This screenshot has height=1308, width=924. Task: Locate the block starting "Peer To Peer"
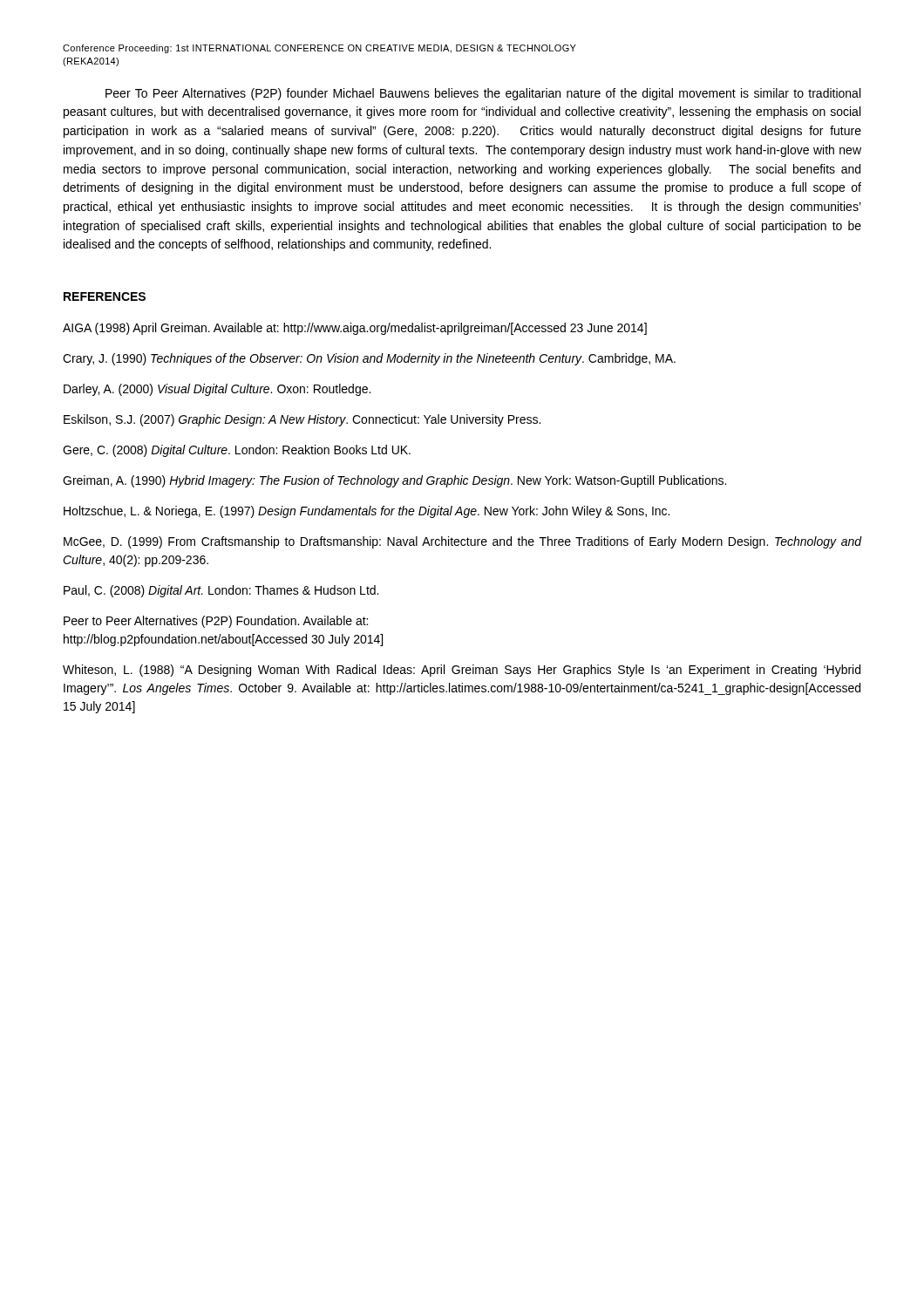462,169
